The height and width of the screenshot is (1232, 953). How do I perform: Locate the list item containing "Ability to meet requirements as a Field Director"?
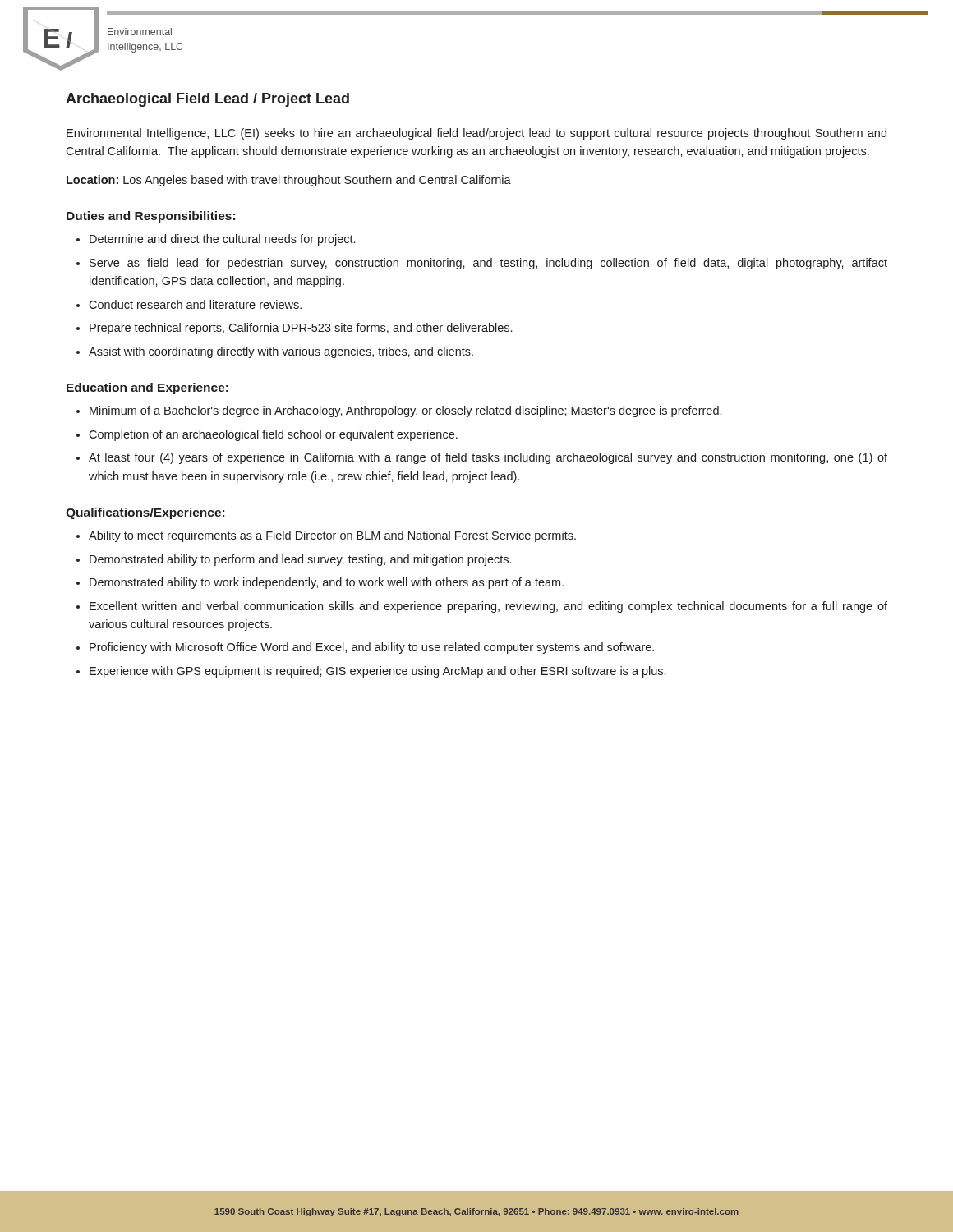476,603
